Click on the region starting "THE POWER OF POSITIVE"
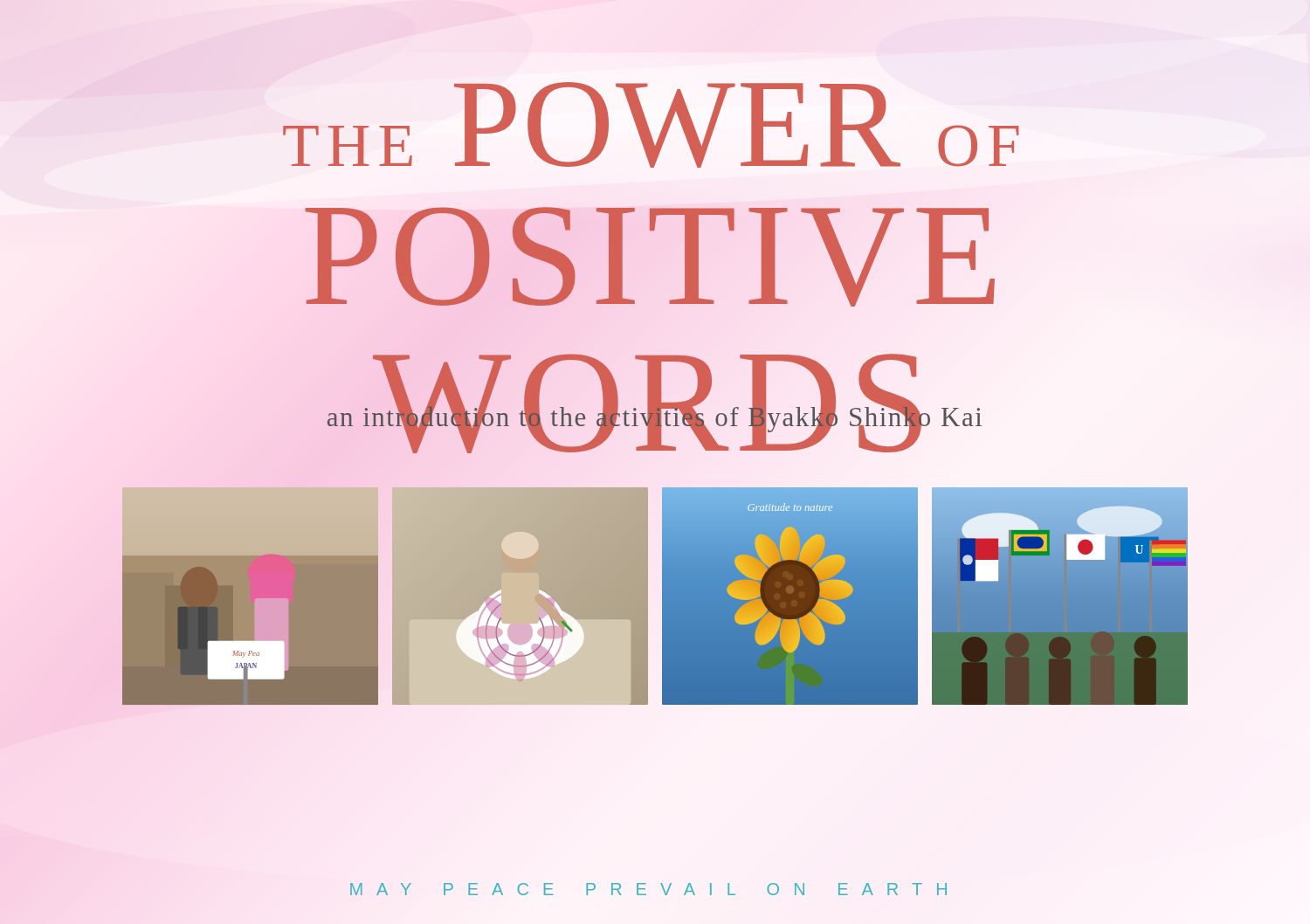The image size is (1310, 924). click(655, 266)
